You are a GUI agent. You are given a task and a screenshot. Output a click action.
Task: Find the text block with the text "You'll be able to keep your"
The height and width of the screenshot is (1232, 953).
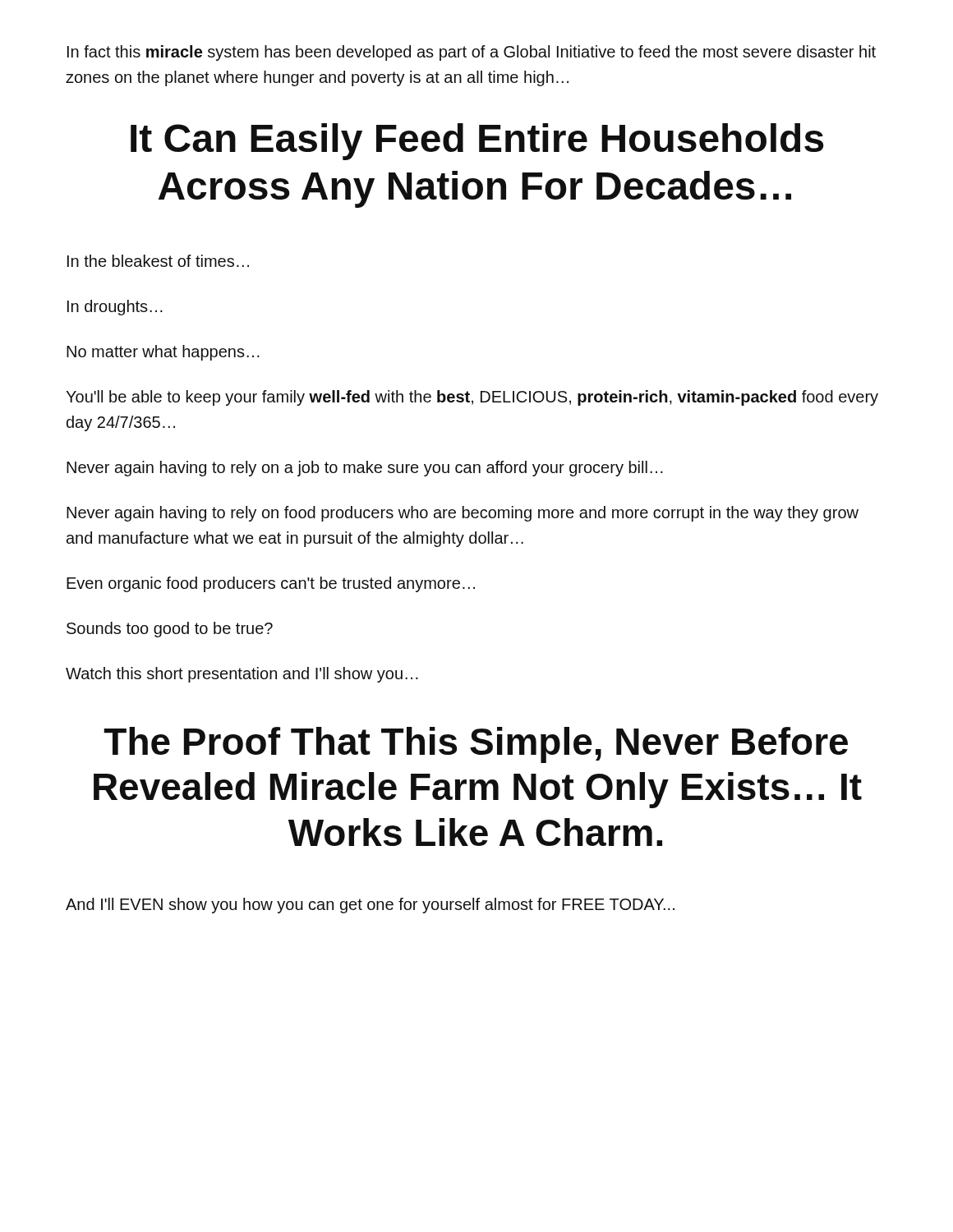coord(472,410)
